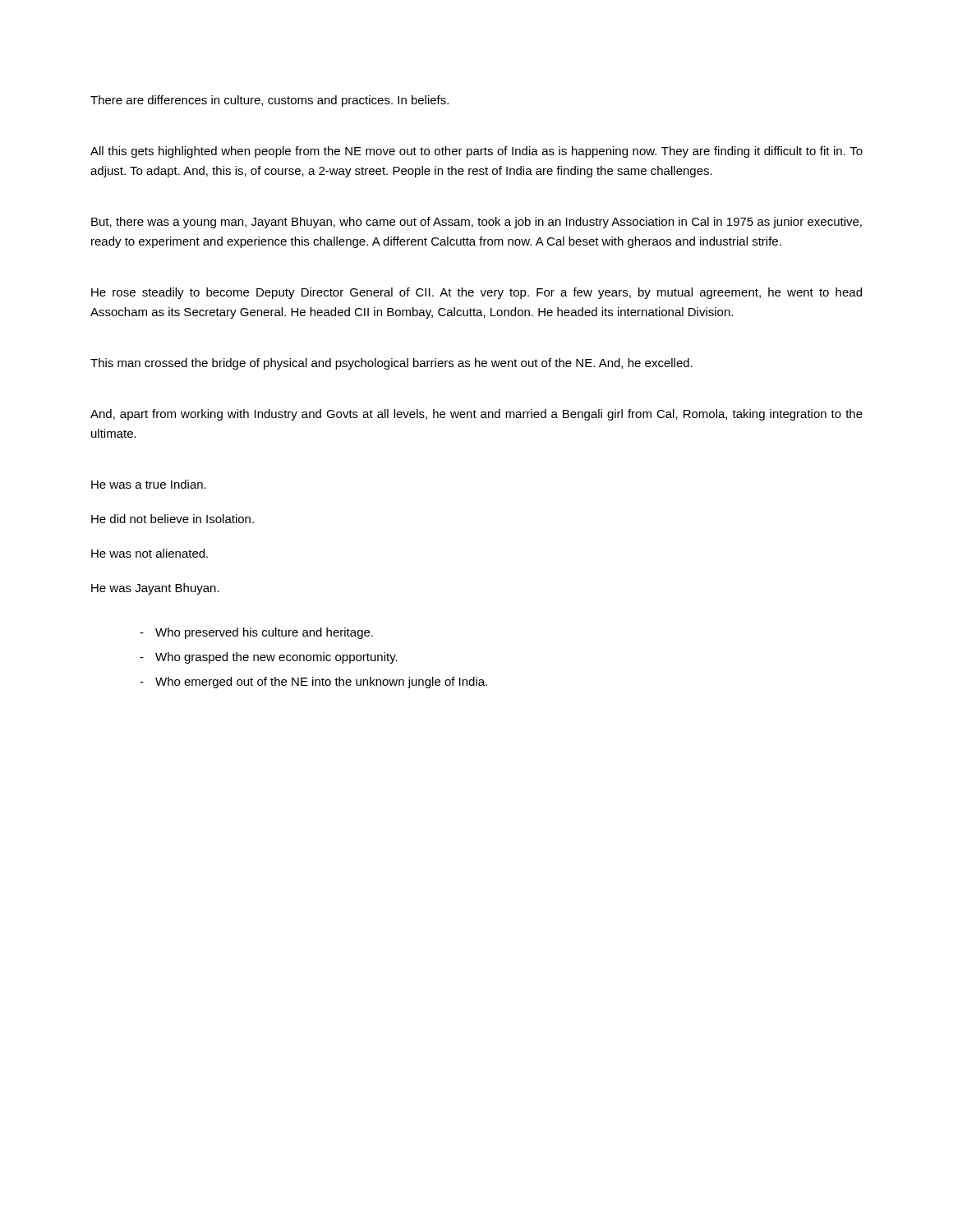Find the block on this page that starts "He rose steadily to become"

tap(476, 302)
